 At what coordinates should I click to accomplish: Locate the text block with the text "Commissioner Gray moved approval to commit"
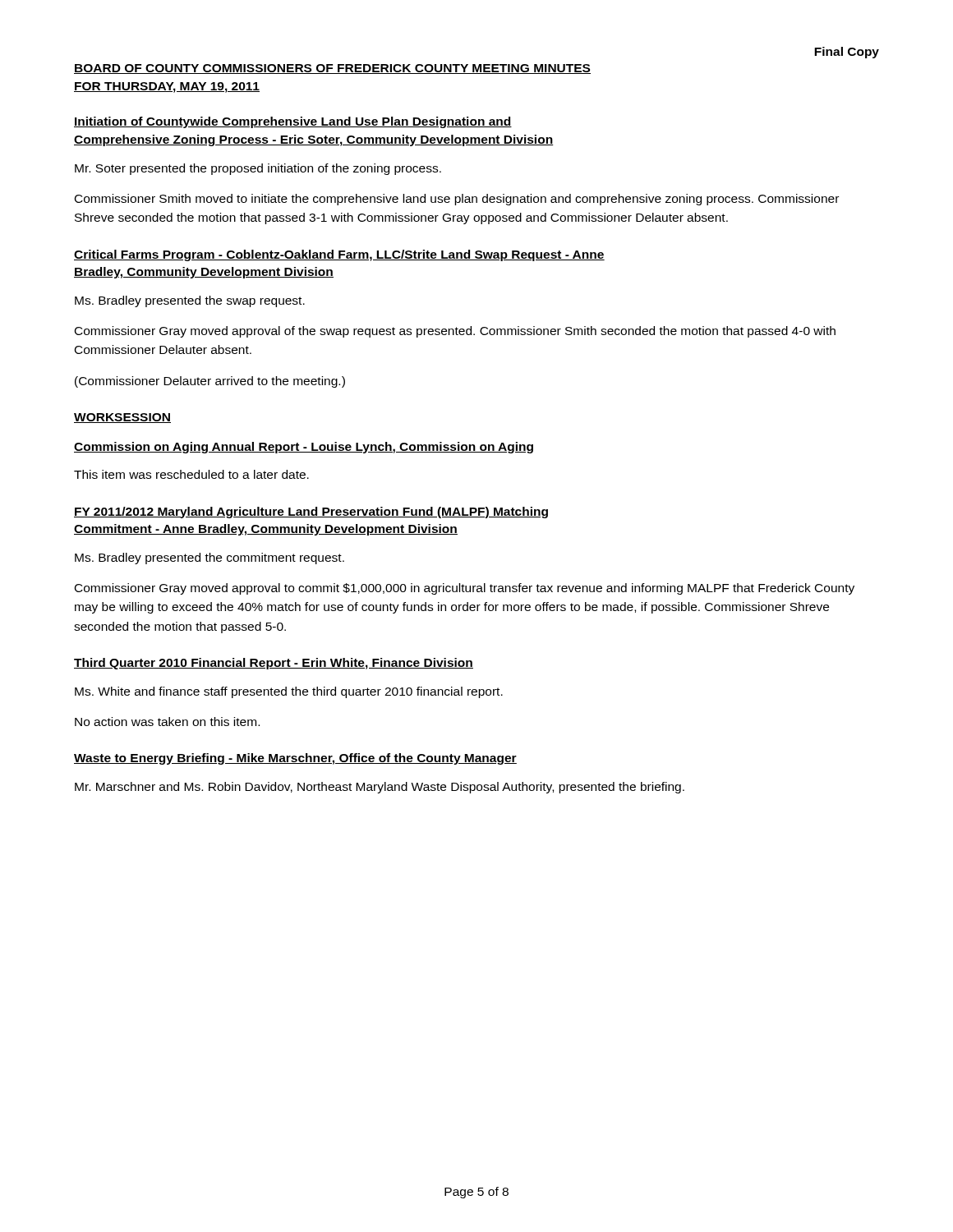pos(464,607)
